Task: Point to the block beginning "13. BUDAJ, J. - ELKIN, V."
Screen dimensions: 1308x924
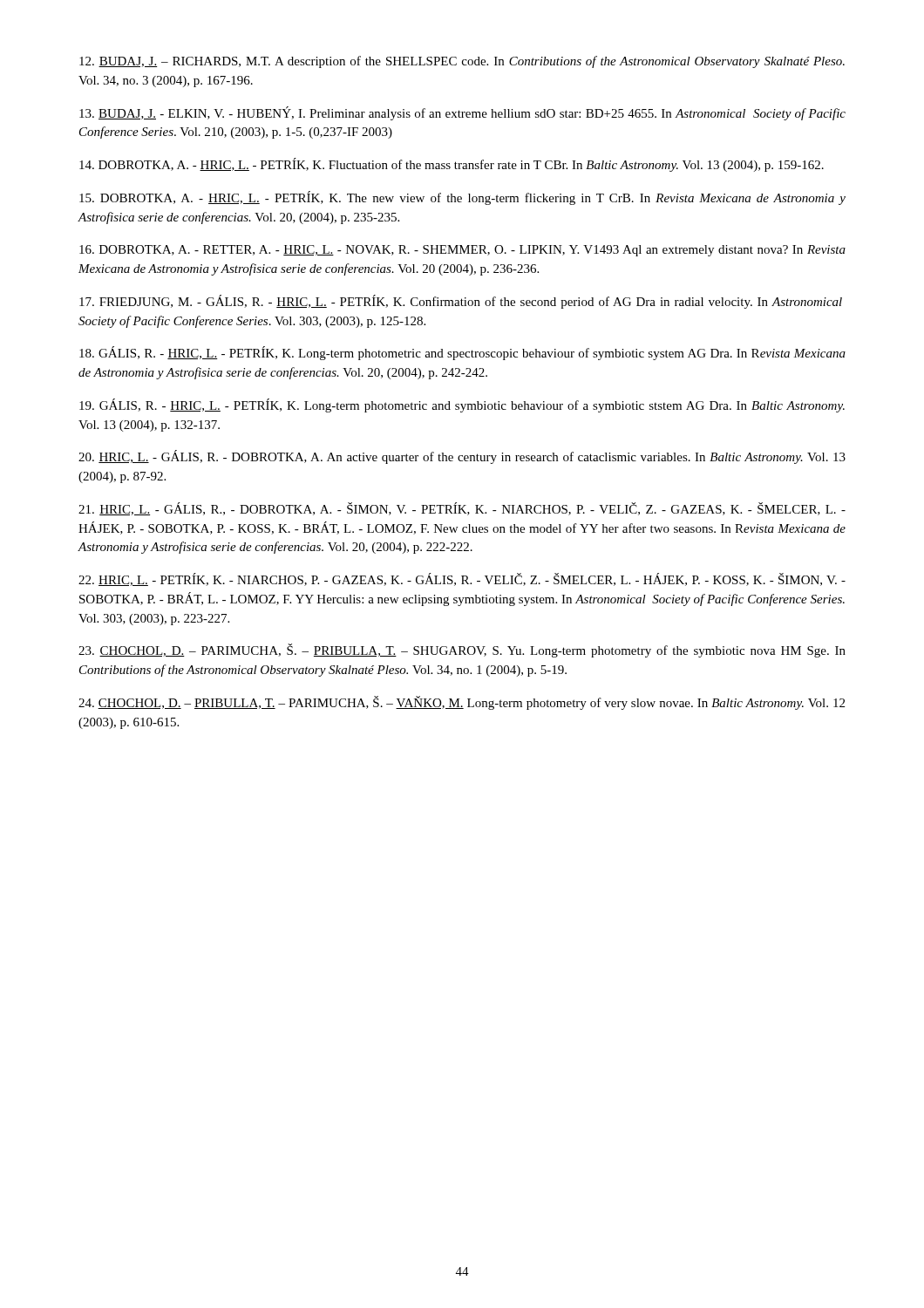Action: [x=462, y=122]
